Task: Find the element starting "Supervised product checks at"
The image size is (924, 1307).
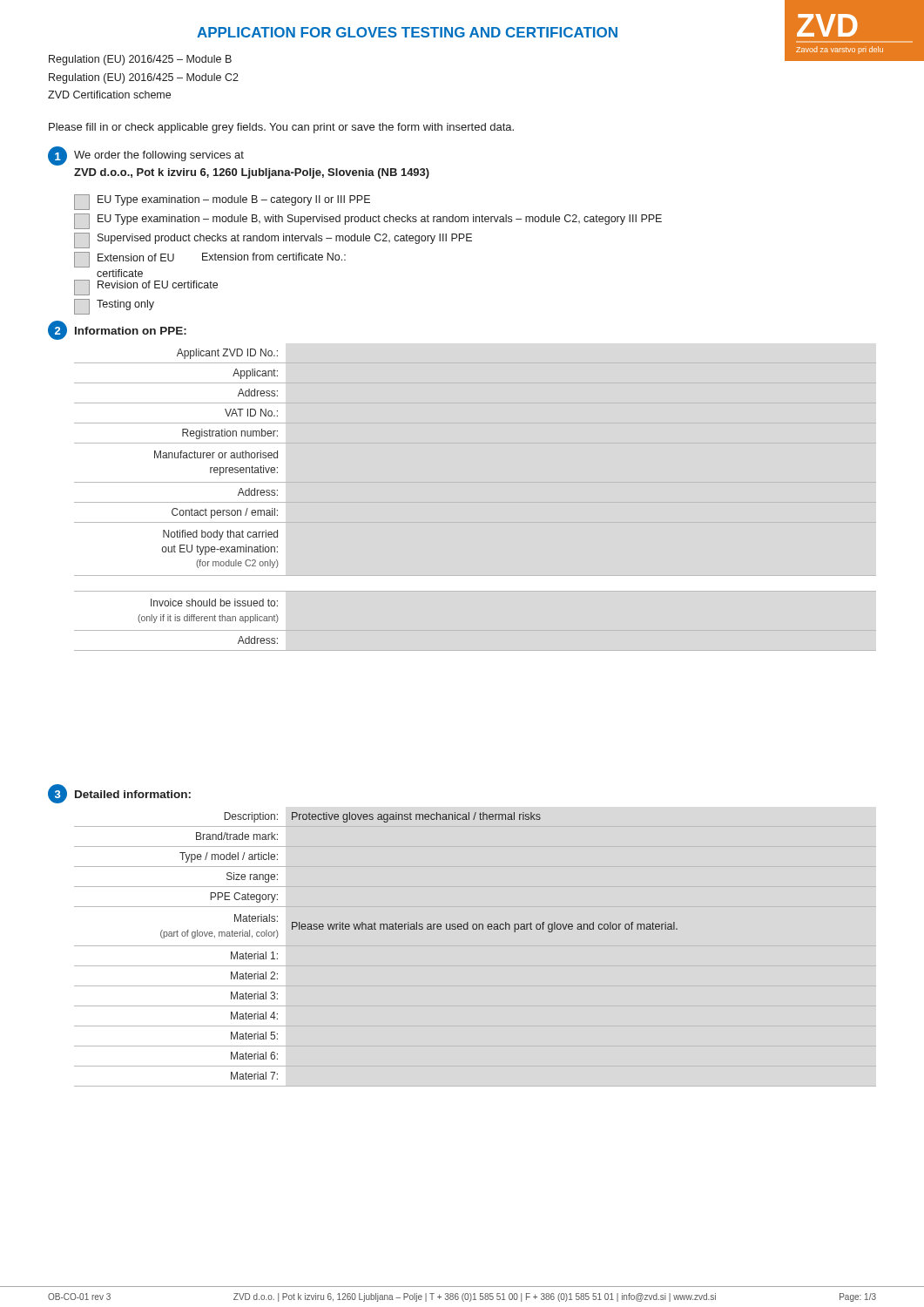Action: [273, 240]
